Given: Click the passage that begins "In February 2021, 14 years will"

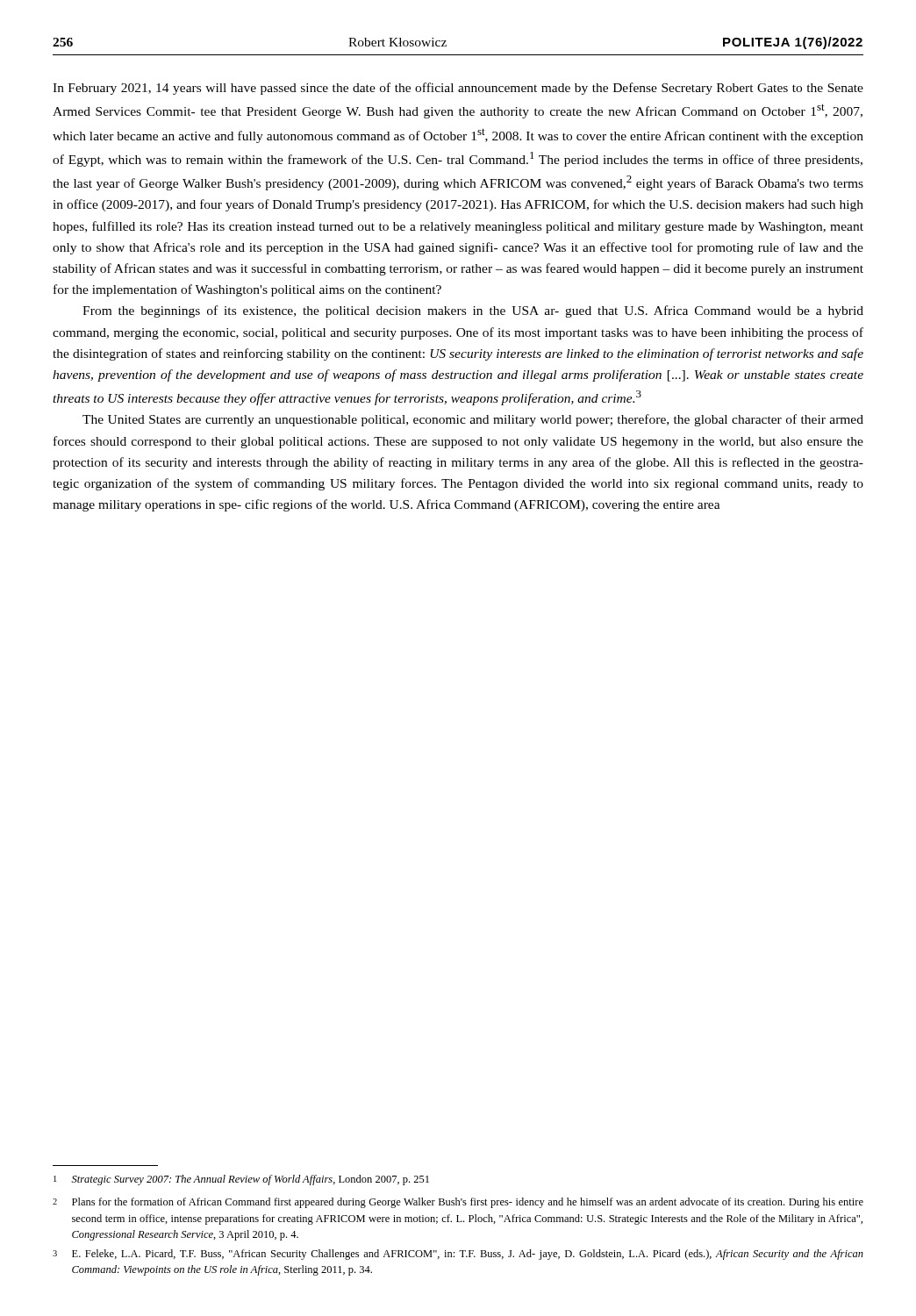Looking at the screenshot, I should 458,189.
